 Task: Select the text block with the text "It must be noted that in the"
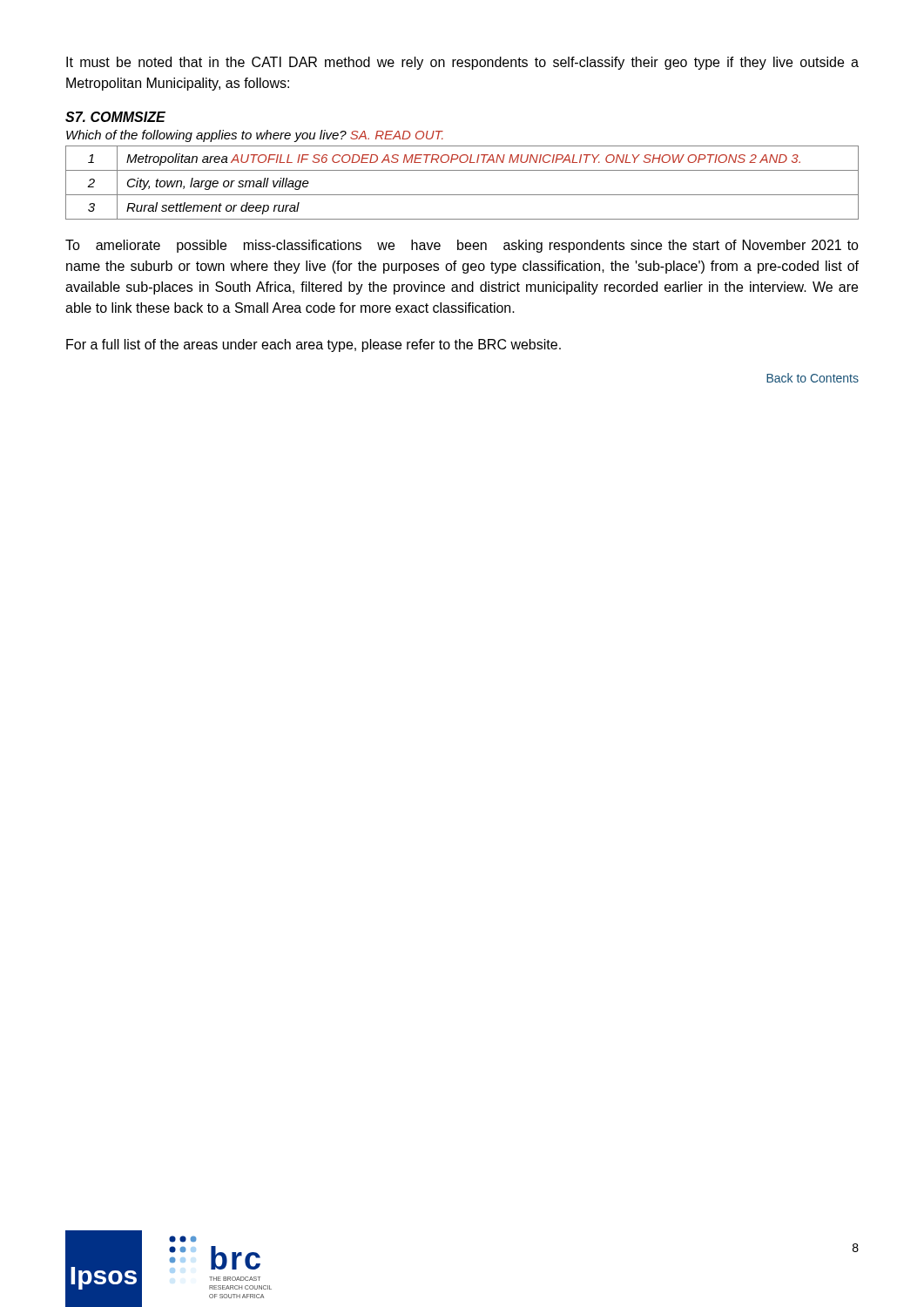pyautogui.click(x=462, y=73)
